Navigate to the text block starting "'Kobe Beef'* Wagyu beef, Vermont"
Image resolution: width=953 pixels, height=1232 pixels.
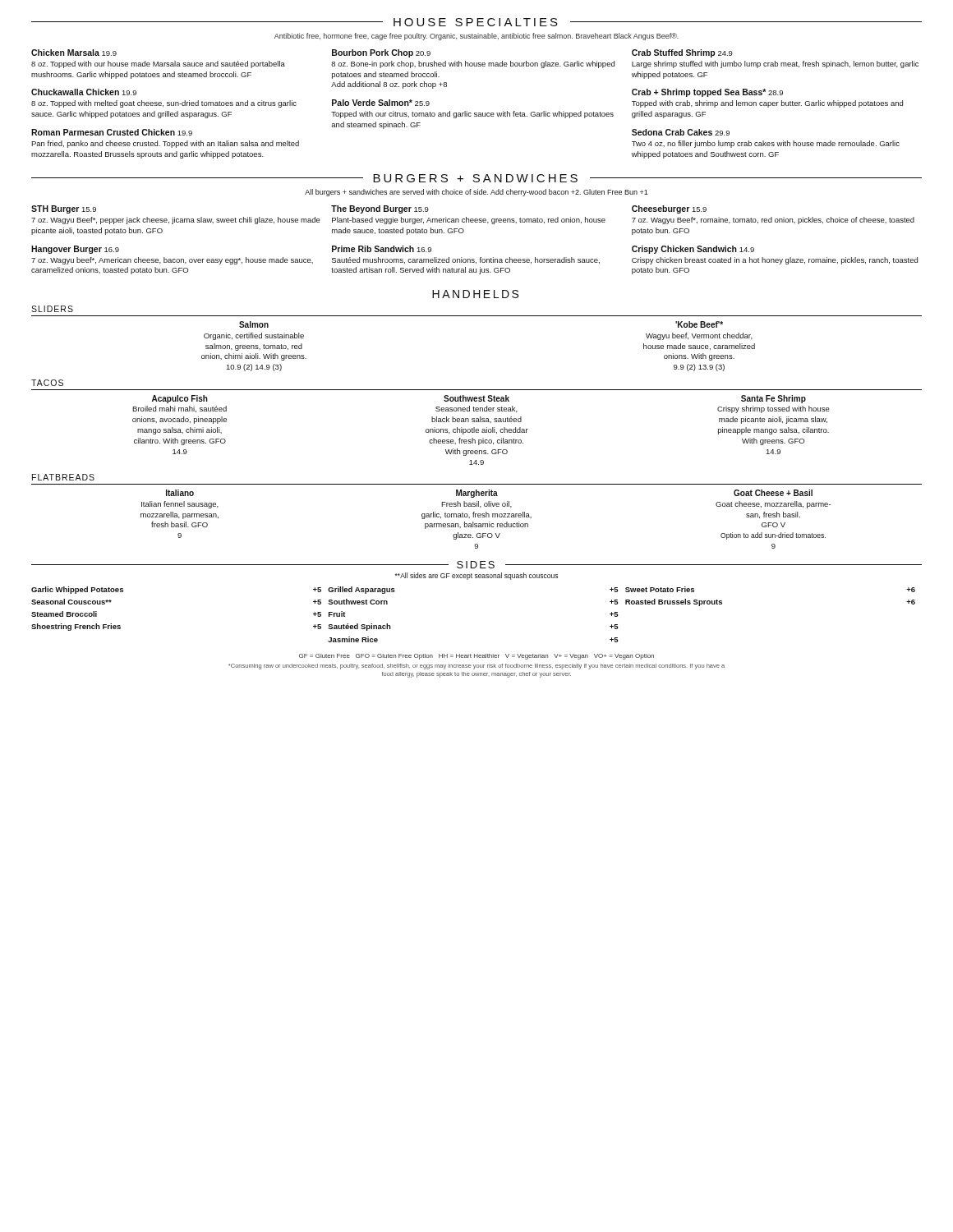(699, 346)
